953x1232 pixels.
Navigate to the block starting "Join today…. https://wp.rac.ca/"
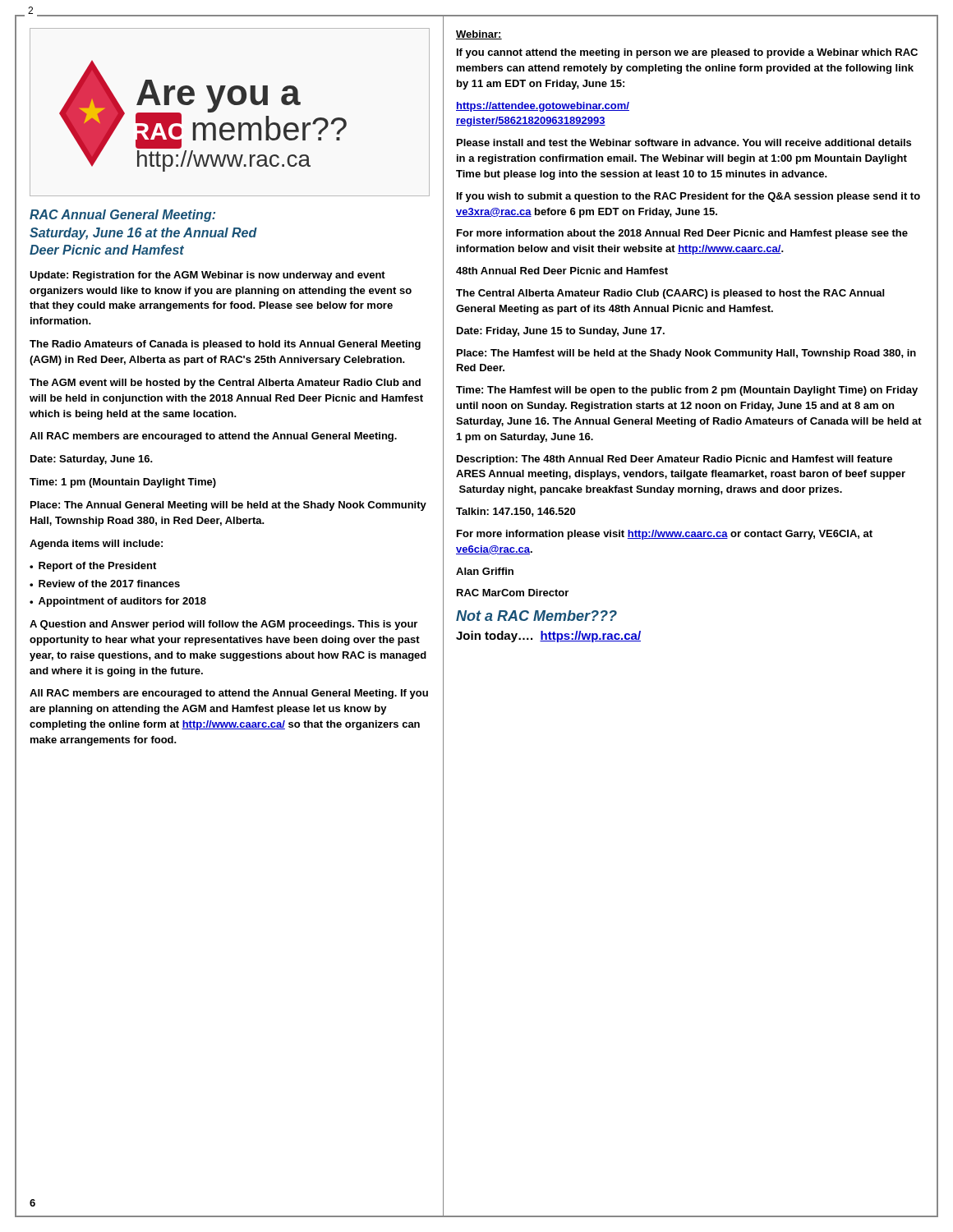click(x=548, y=636)
